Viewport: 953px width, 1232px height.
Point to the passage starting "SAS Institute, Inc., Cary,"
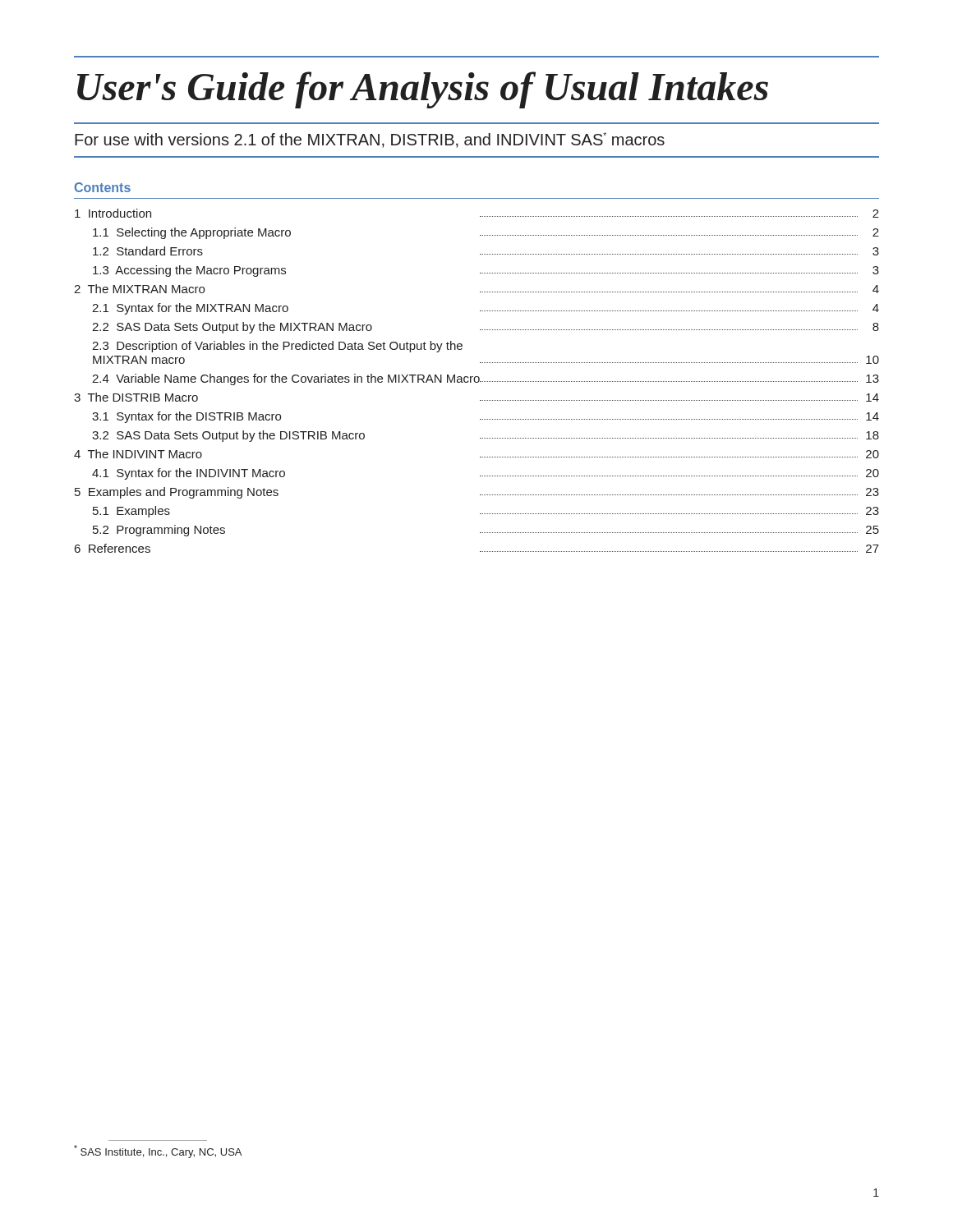[158, 1151]
